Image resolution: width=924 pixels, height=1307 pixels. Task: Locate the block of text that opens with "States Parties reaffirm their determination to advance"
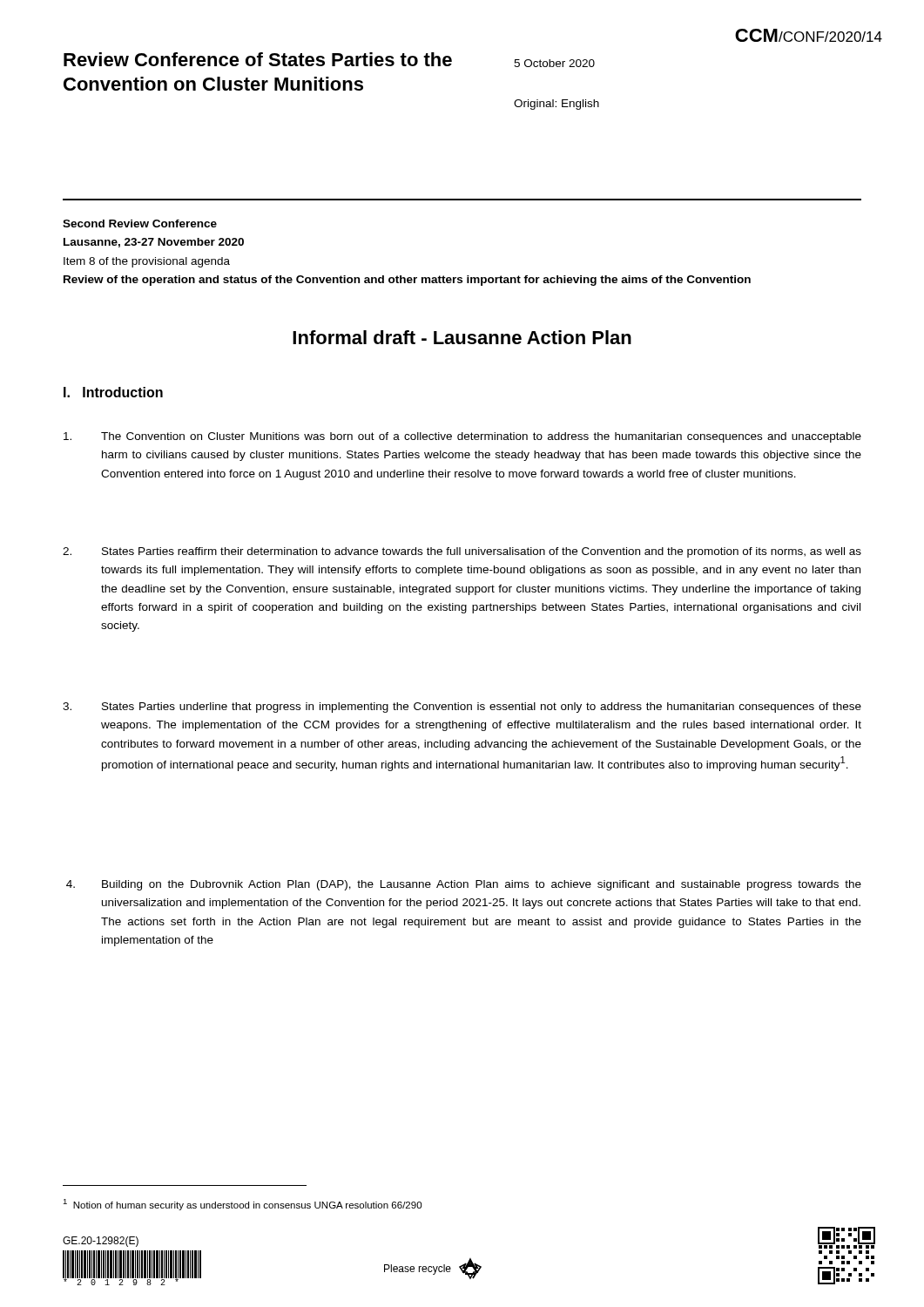pos(462,588)
